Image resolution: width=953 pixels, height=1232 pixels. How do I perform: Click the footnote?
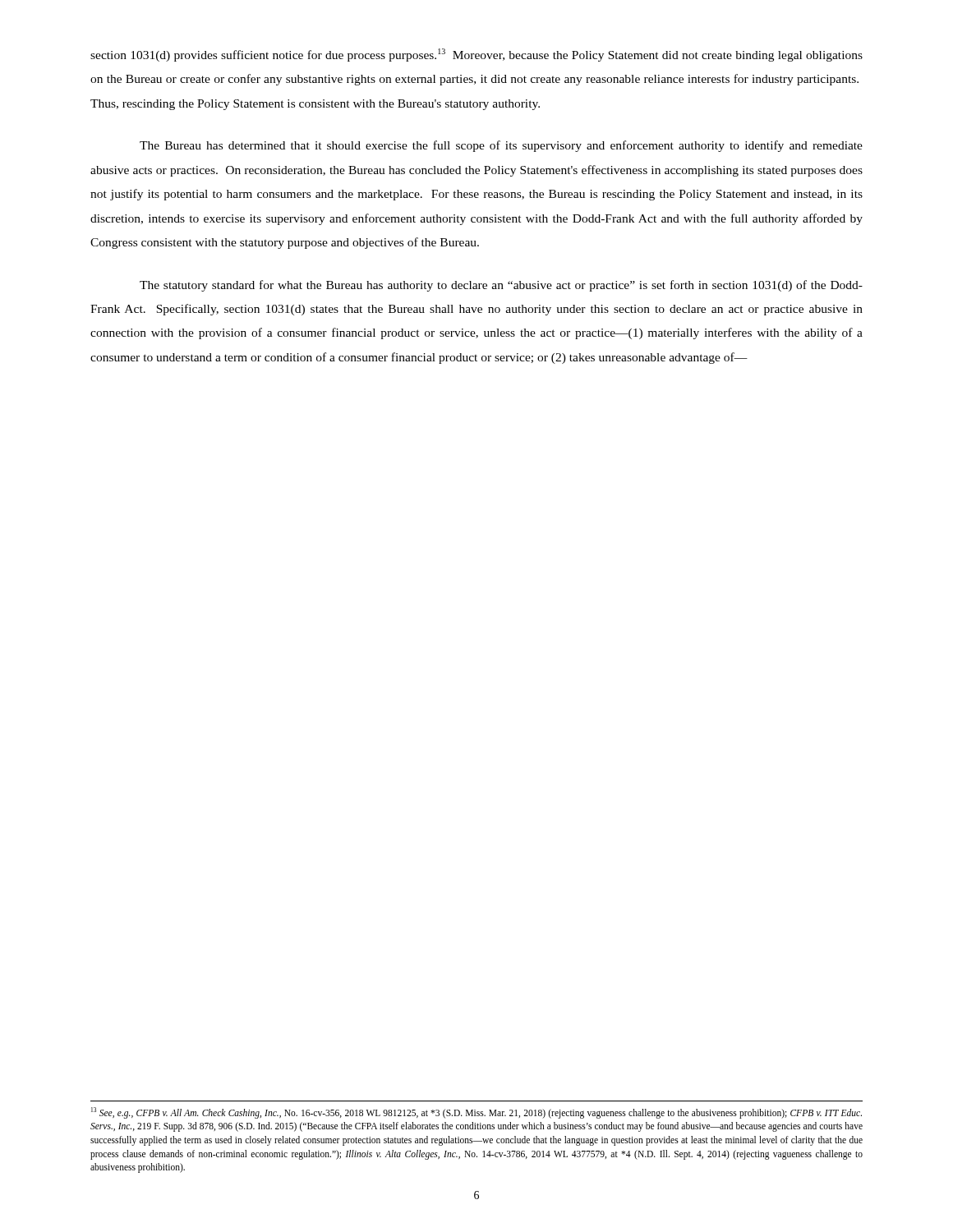[476, 1139]
